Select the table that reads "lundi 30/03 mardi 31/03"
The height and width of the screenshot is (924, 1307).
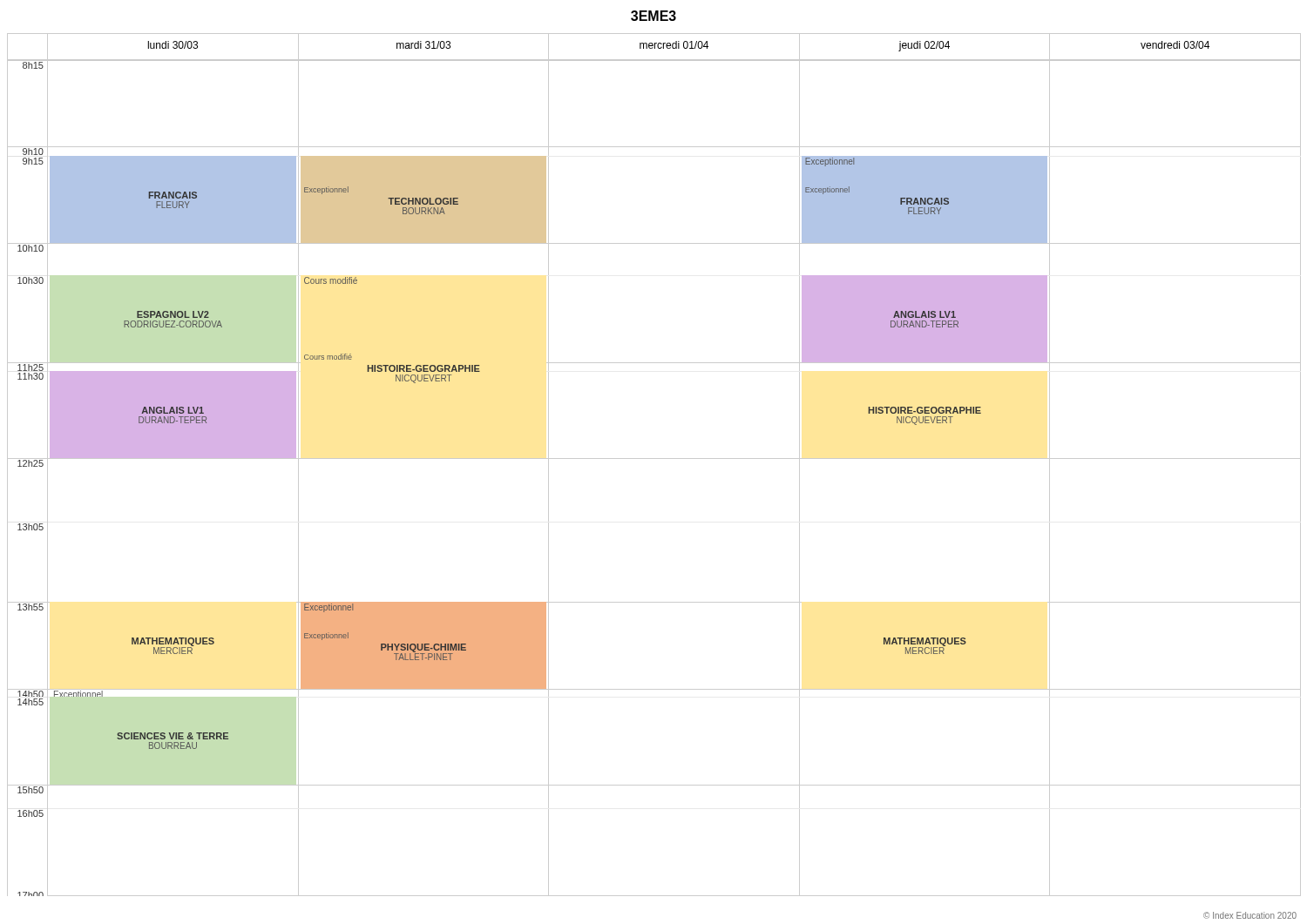click(654, 470)
